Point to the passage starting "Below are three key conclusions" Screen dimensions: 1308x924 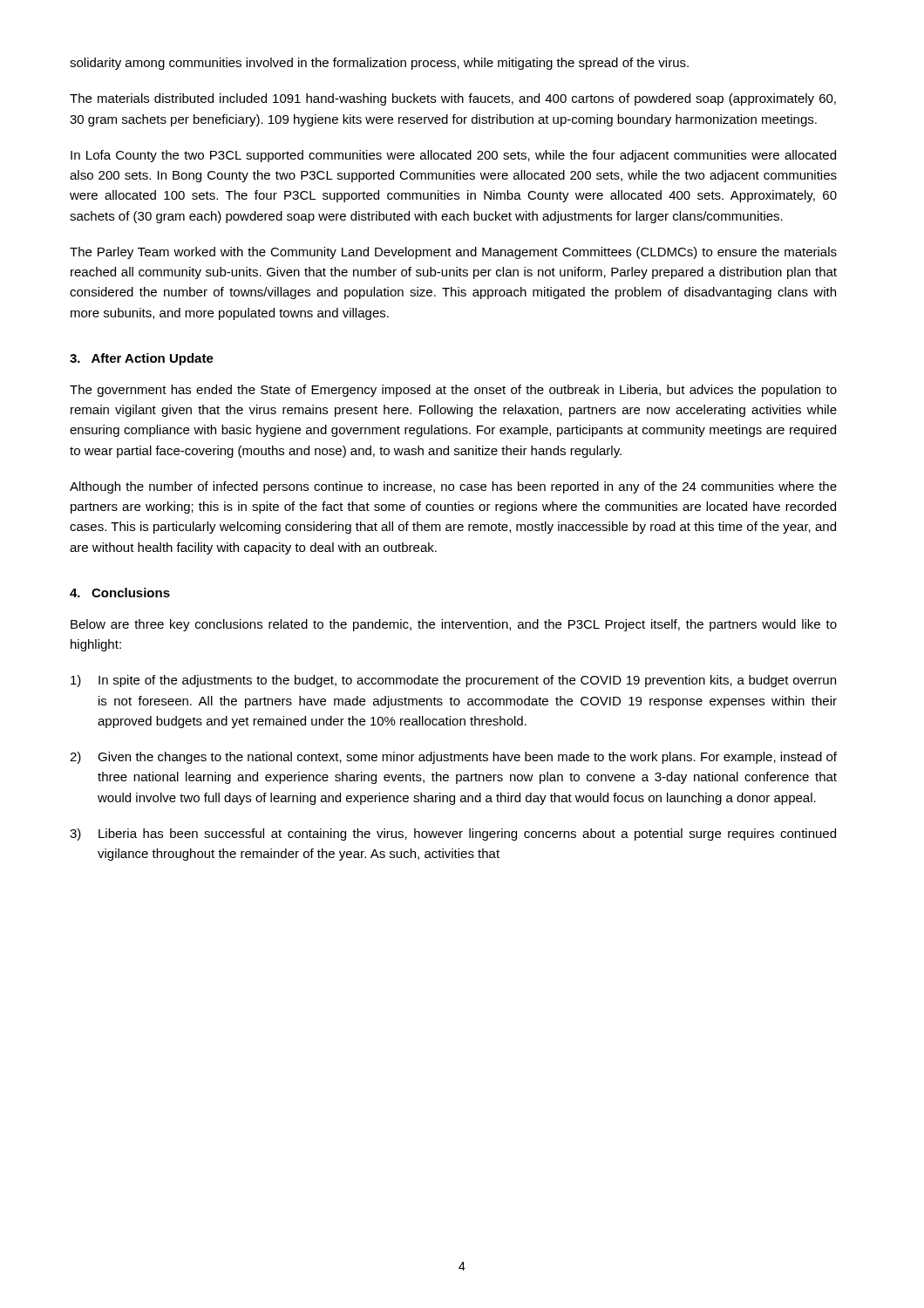(453, 634)
